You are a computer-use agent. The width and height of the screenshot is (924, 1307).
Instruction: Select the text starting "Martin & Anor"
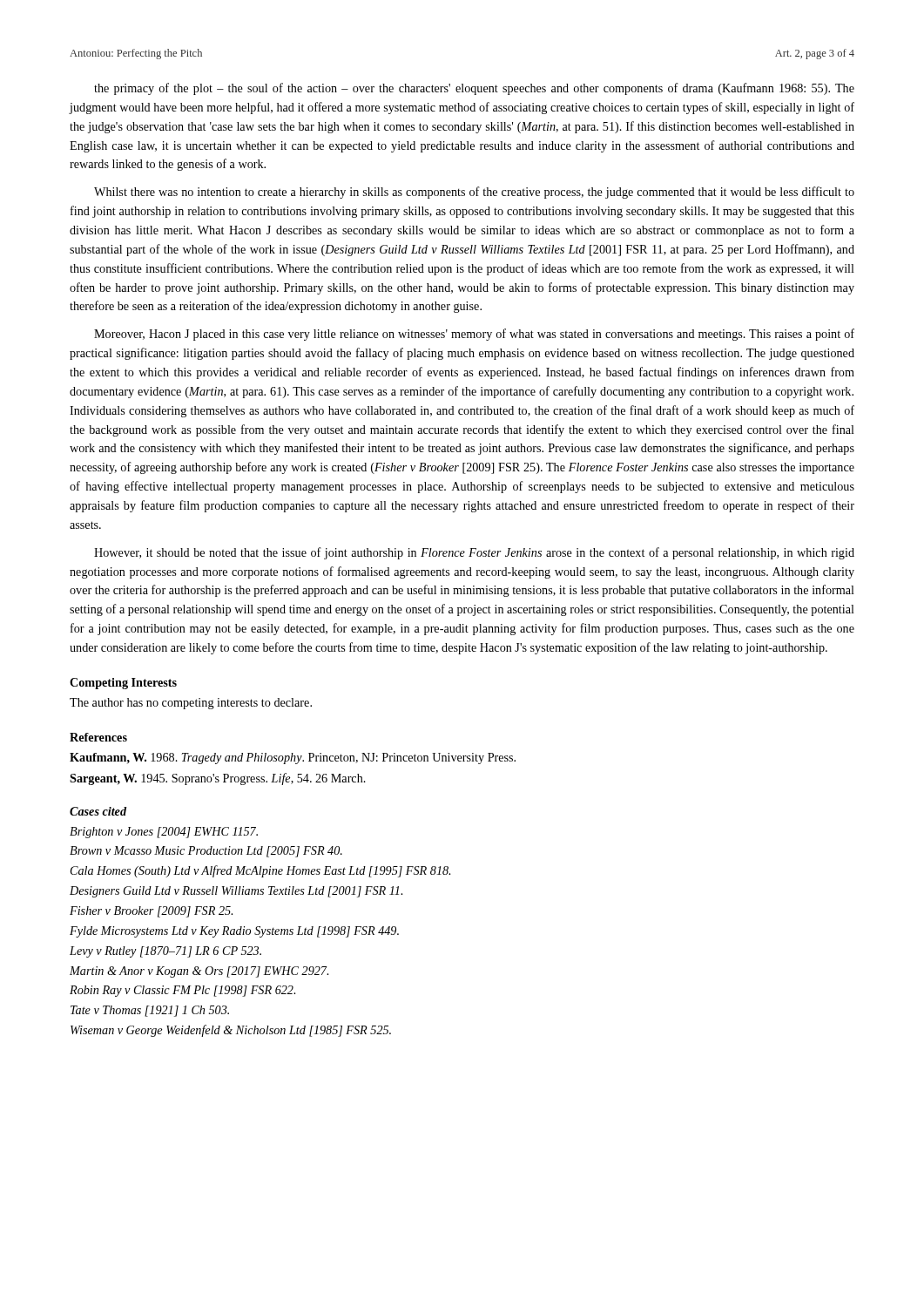[x=199, y=972]
